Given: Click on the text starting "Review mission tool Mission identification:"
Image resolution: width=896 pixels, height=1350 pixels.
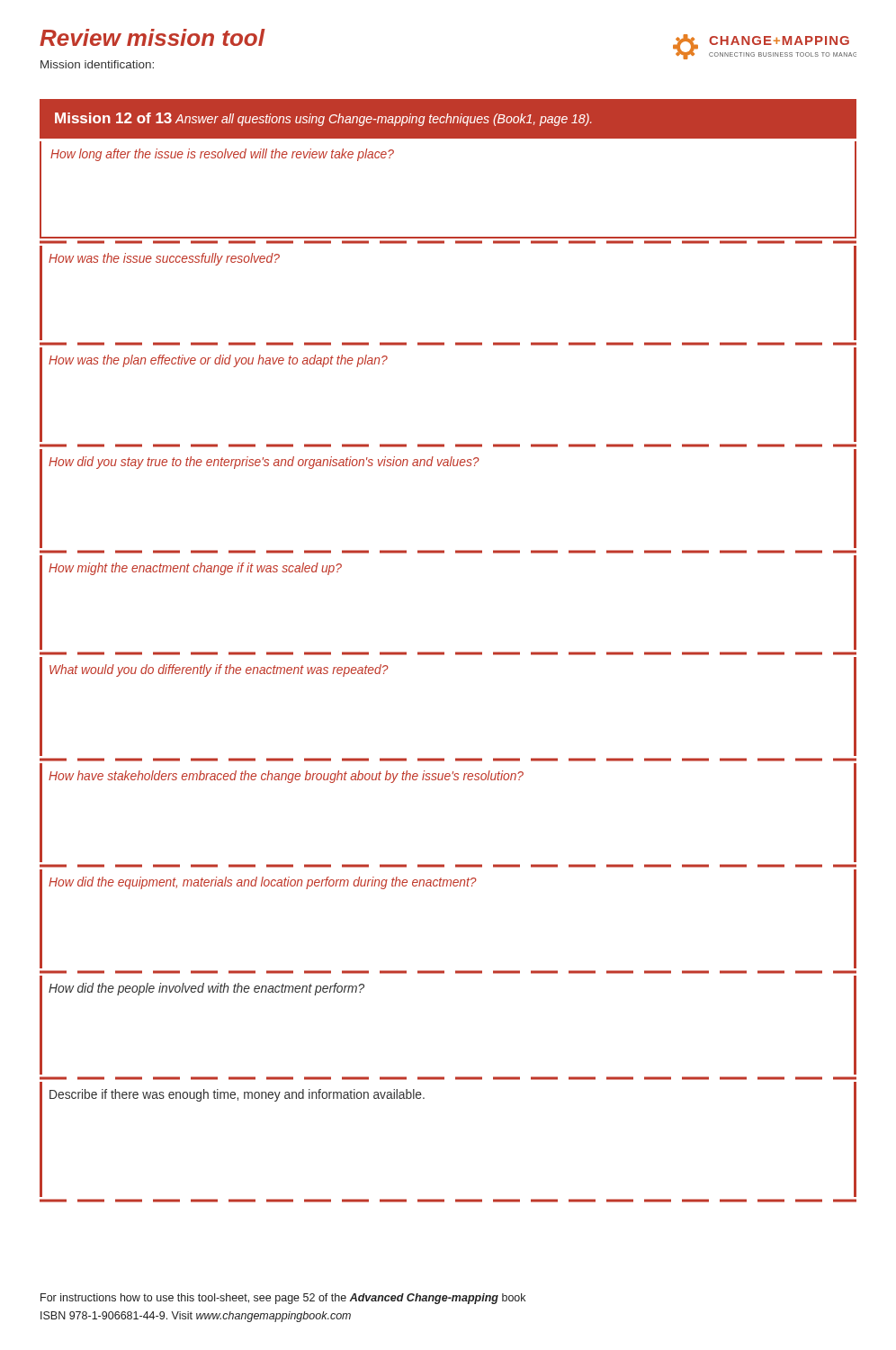Looking at the screenshot, I should coord(152,48).
